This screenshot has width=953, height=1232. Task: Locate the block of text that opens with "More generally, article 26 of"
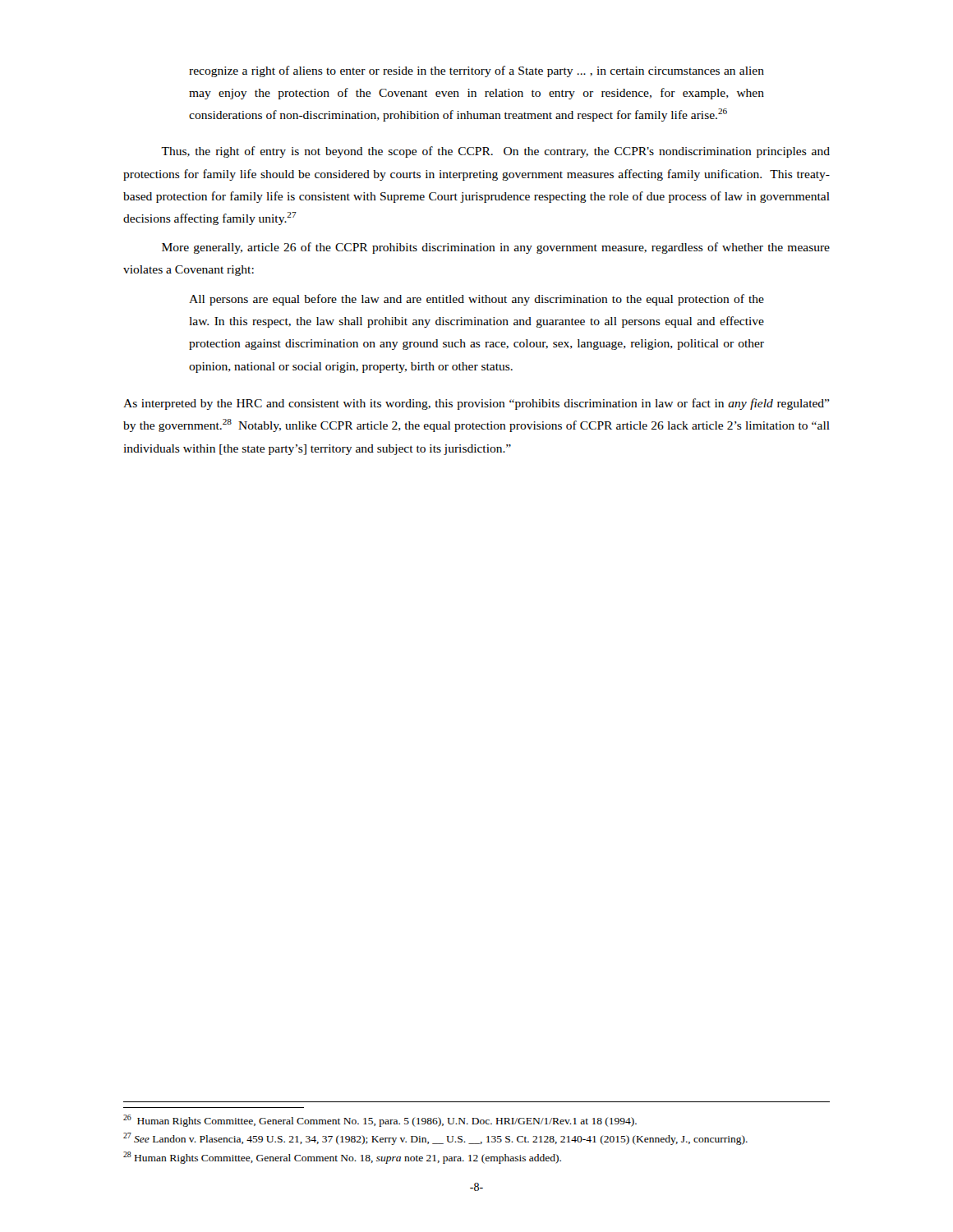(476, 258)
